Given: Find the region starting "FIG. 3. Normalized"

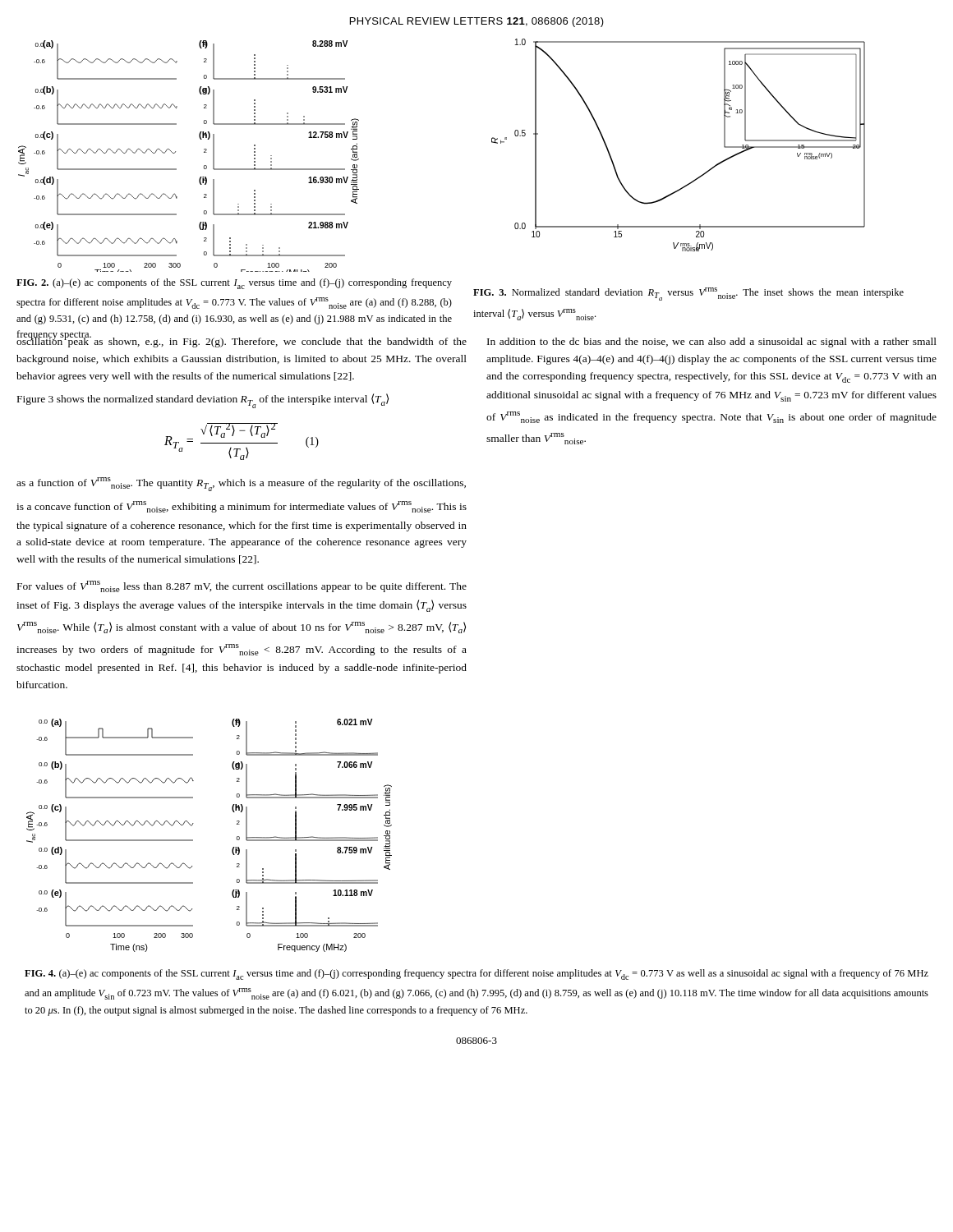Looking at the screenshot, I should point(688,303).
